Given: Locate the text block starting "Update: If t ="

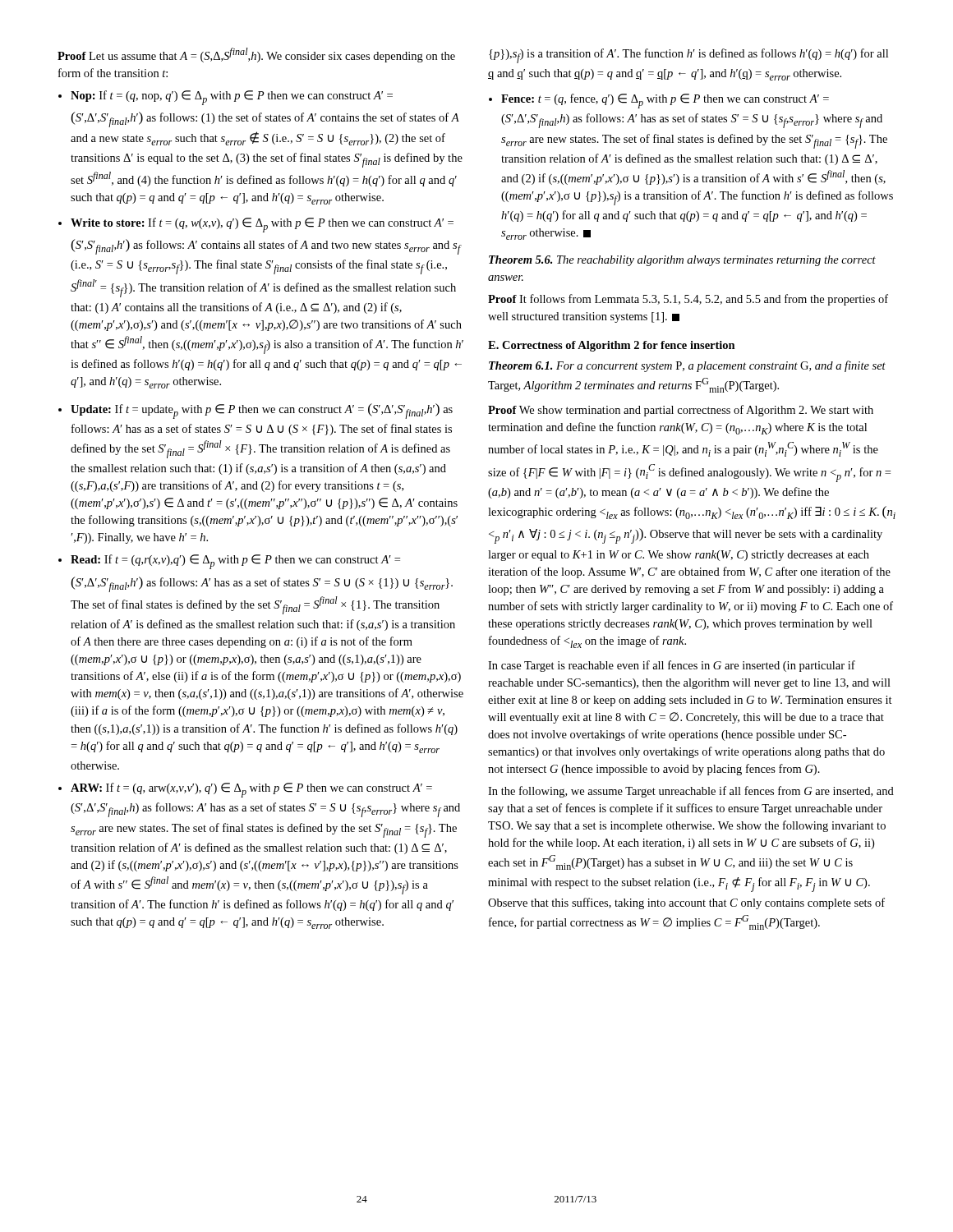Looking at the screenshot, I should pyautogui.click(x=265, y=472).
